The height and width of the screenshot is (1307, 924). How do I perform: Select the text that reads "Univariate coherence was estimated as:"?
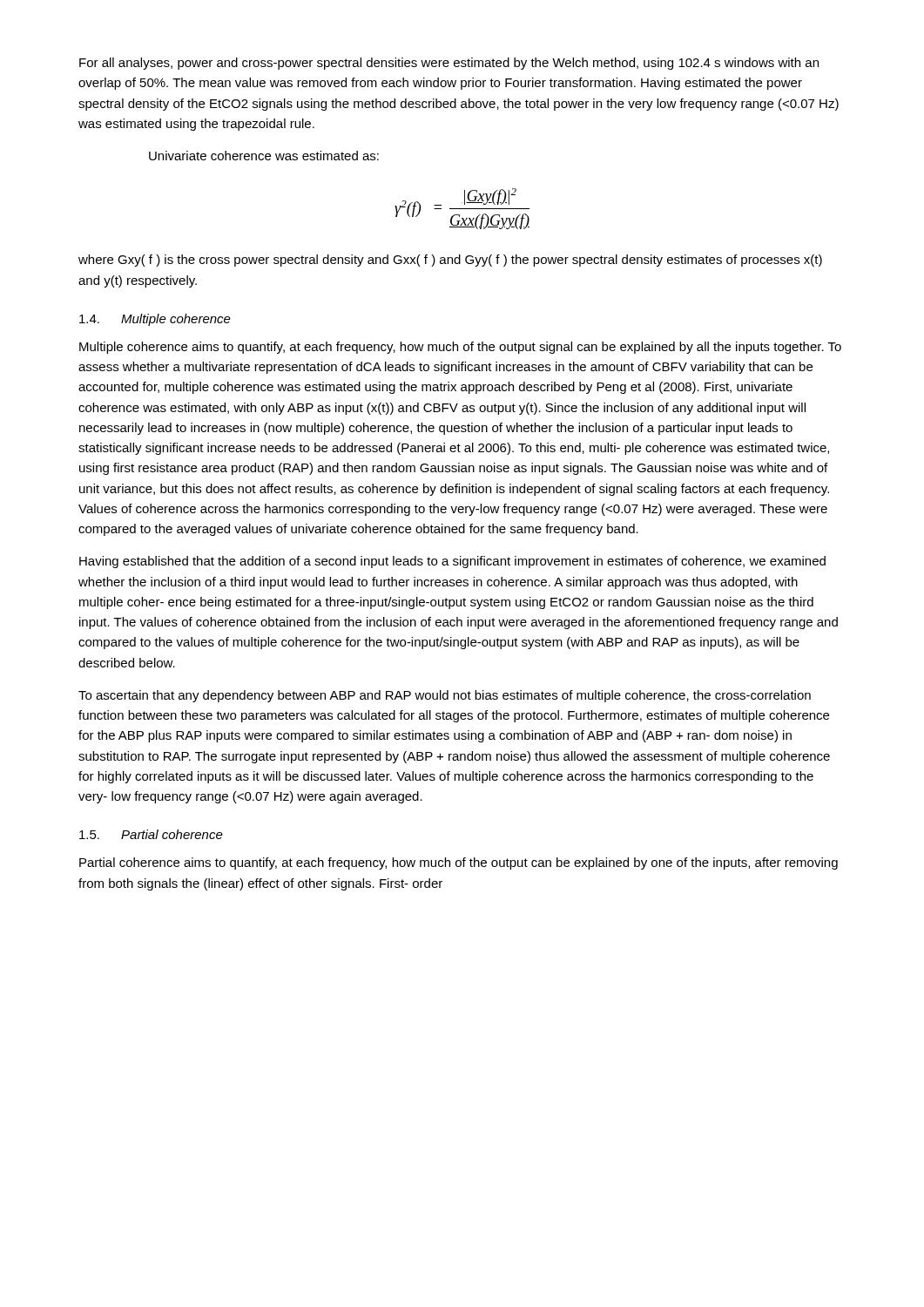click(264, 156)
